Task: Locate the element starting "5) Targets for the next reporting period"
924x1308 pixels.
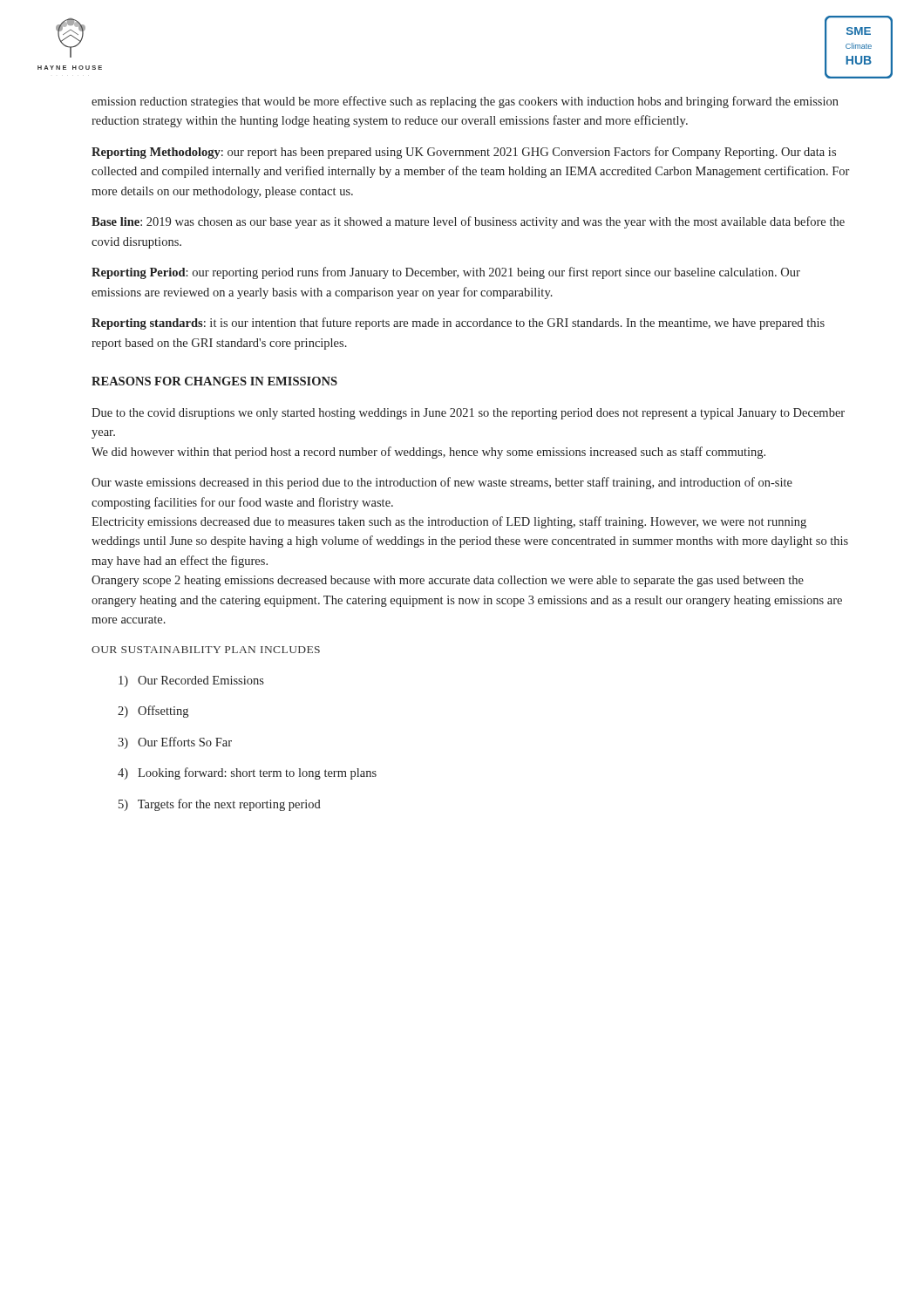Action: point(220,805)
